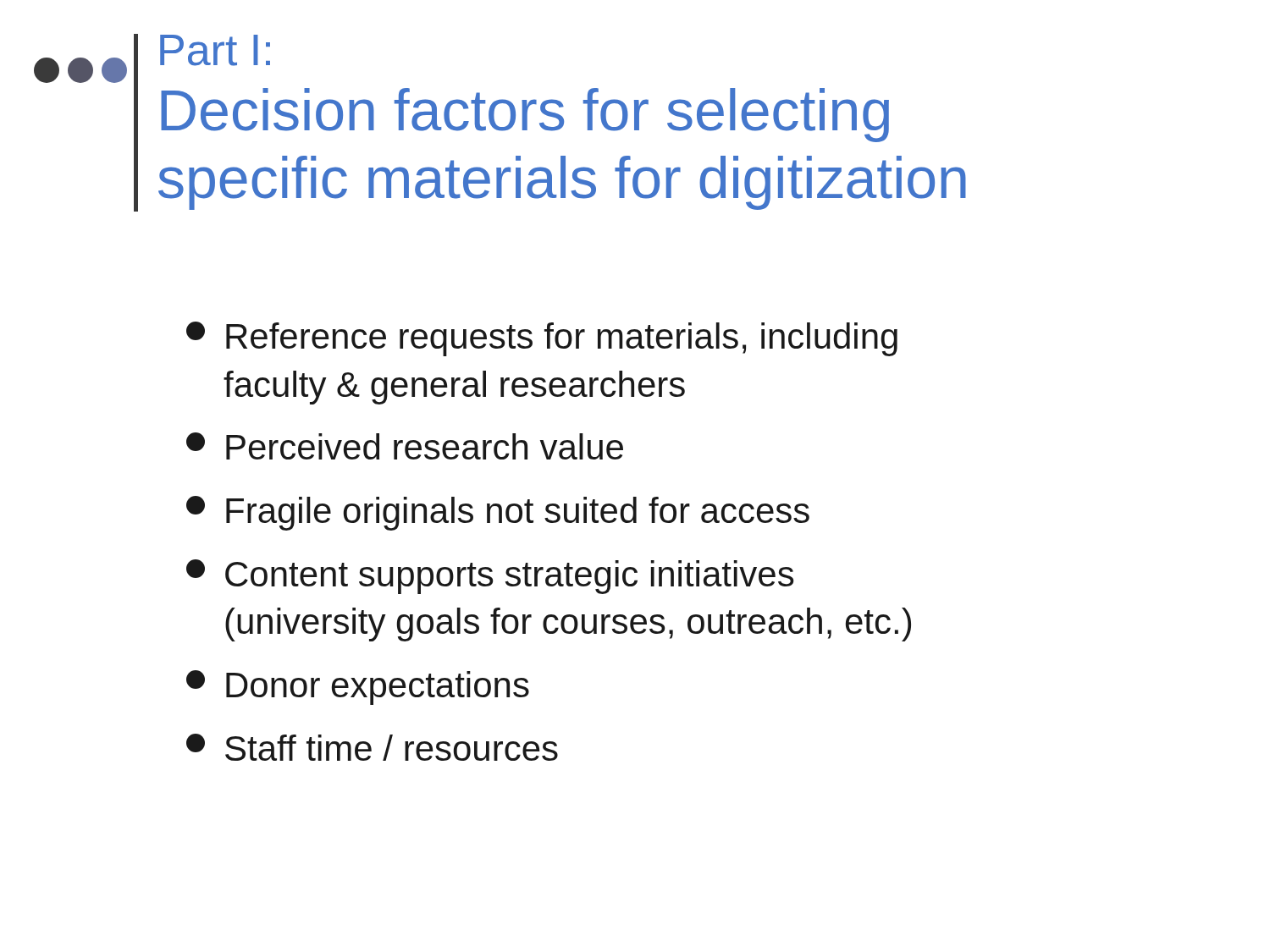Locate the block of text that opens with "Content supports strategic initiatives(university goals"
The height and width of the screenshot is (952, 1270).
click(550, 599)
